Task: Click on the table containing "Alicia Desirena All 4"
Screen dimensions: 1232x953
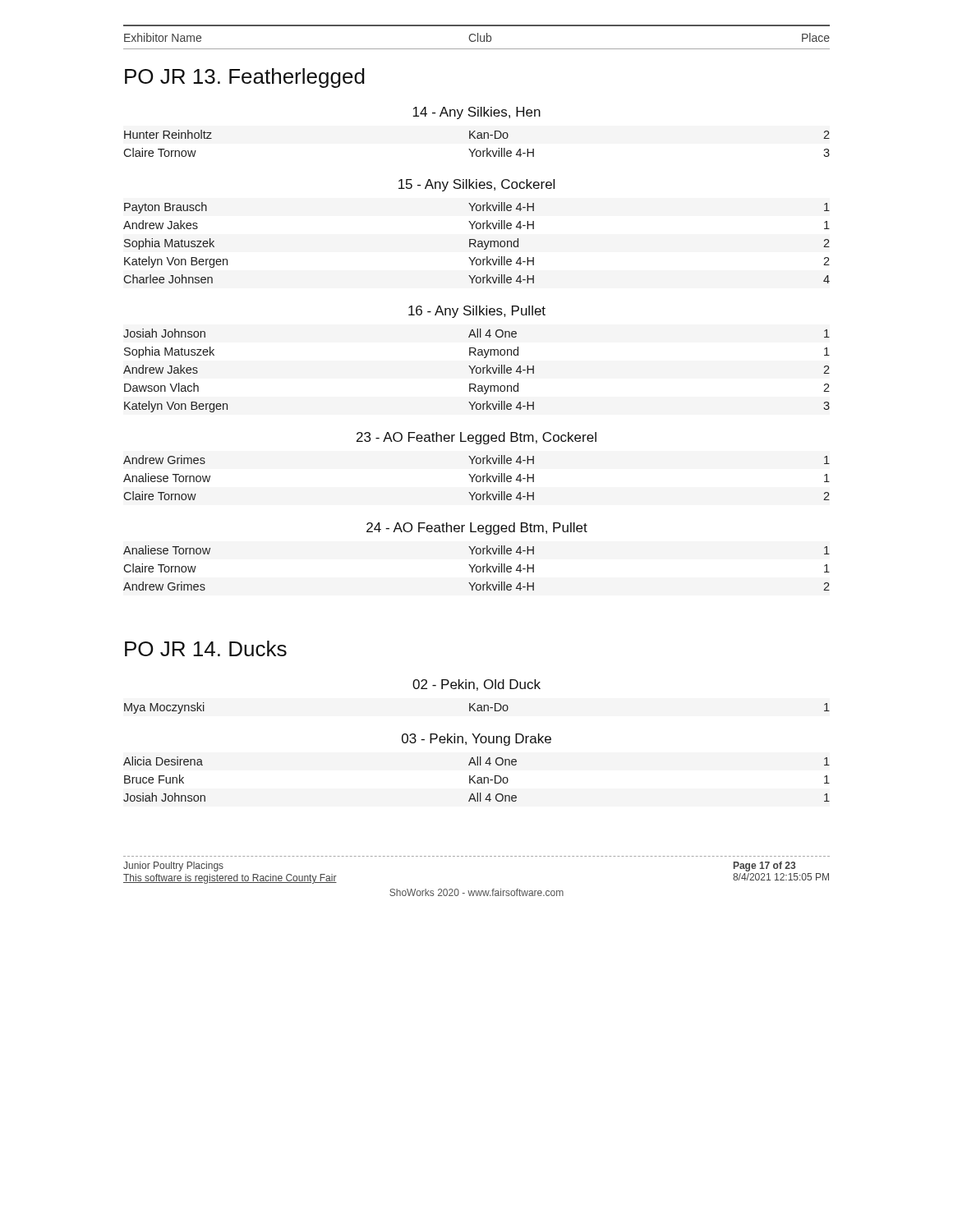Action: click(x=476, y=779)
